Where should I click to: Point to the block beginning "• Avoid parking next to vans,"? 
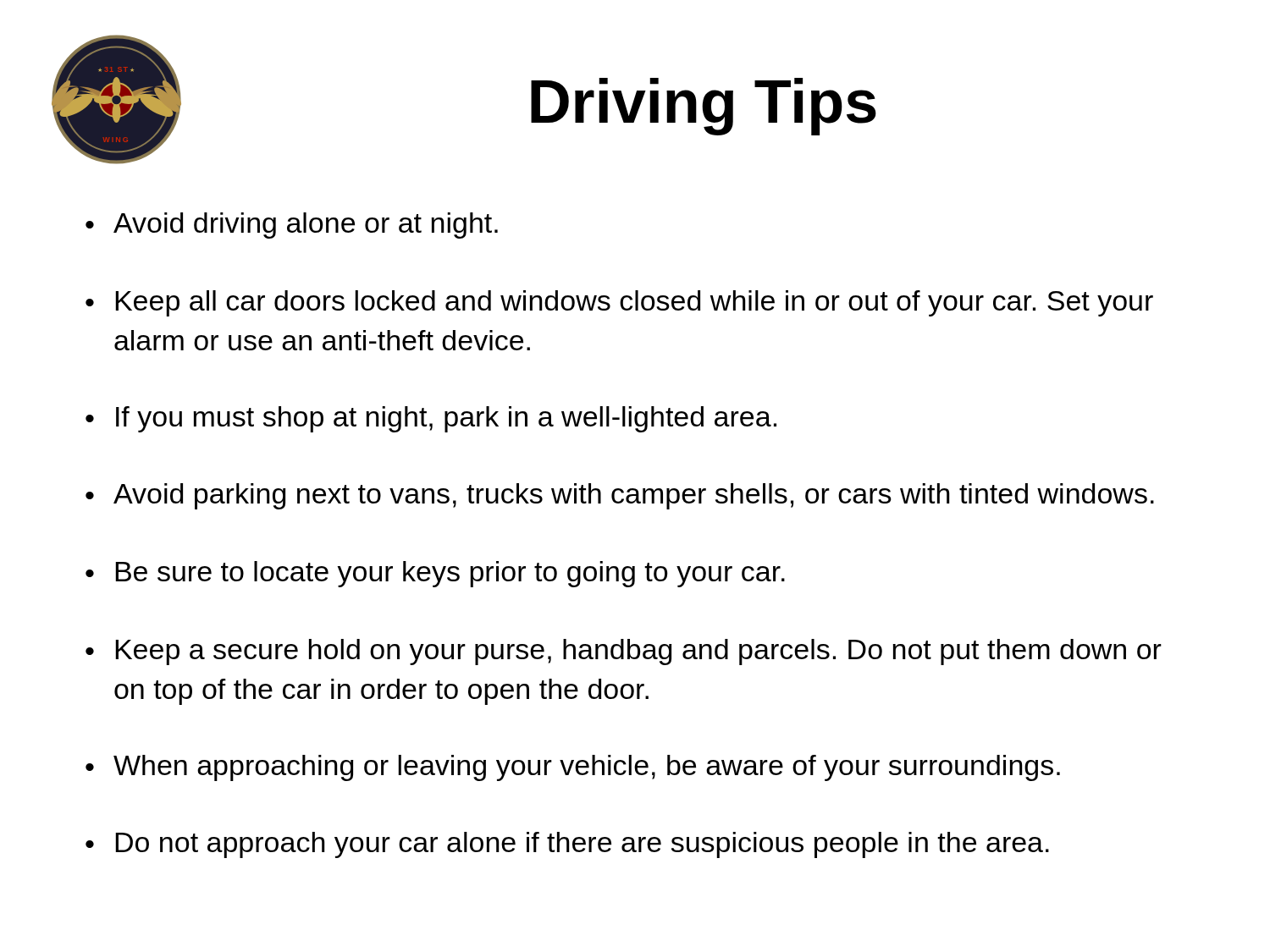click(x=635, y=495)
